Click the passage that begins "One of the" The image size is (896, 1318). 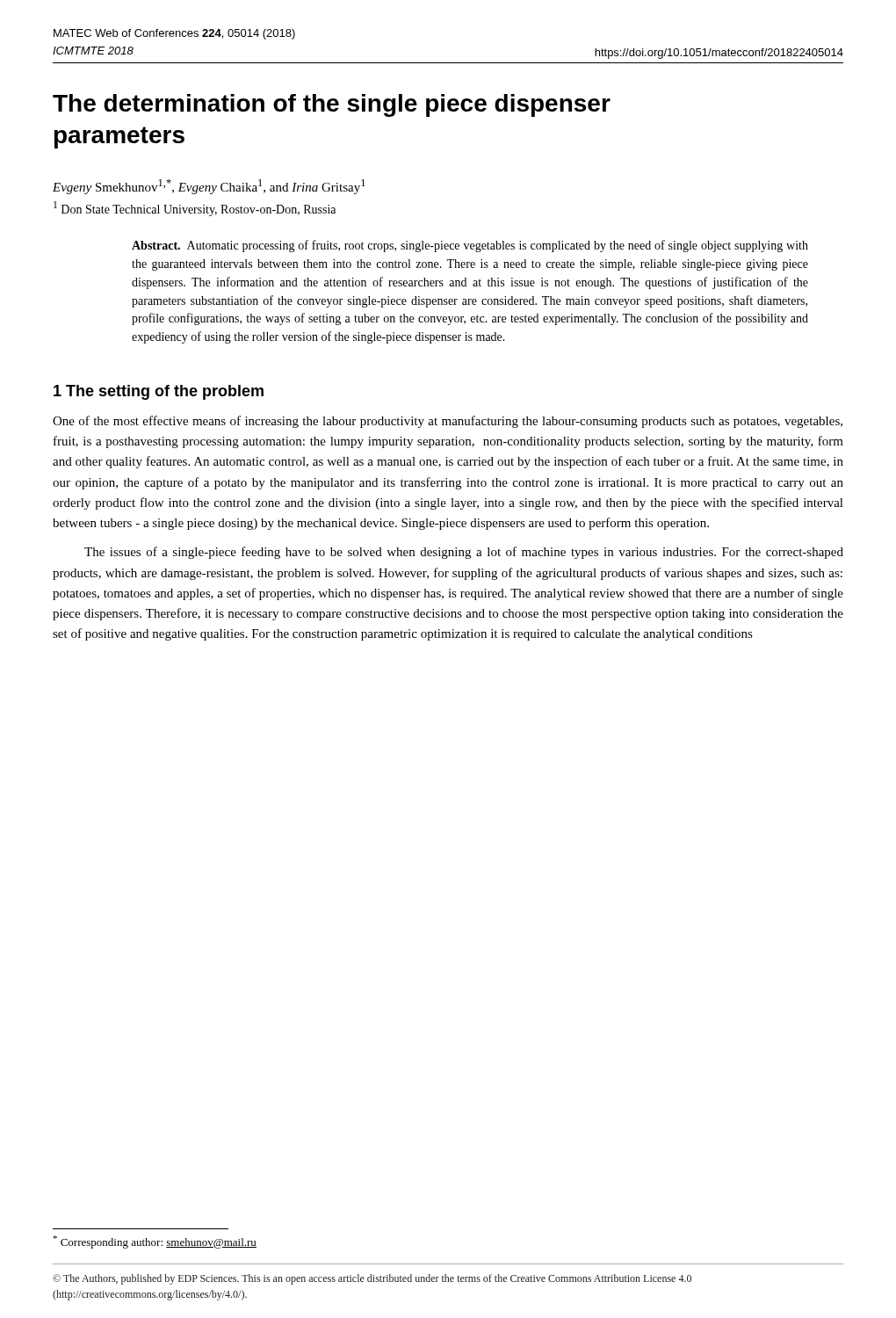[448, 472]
